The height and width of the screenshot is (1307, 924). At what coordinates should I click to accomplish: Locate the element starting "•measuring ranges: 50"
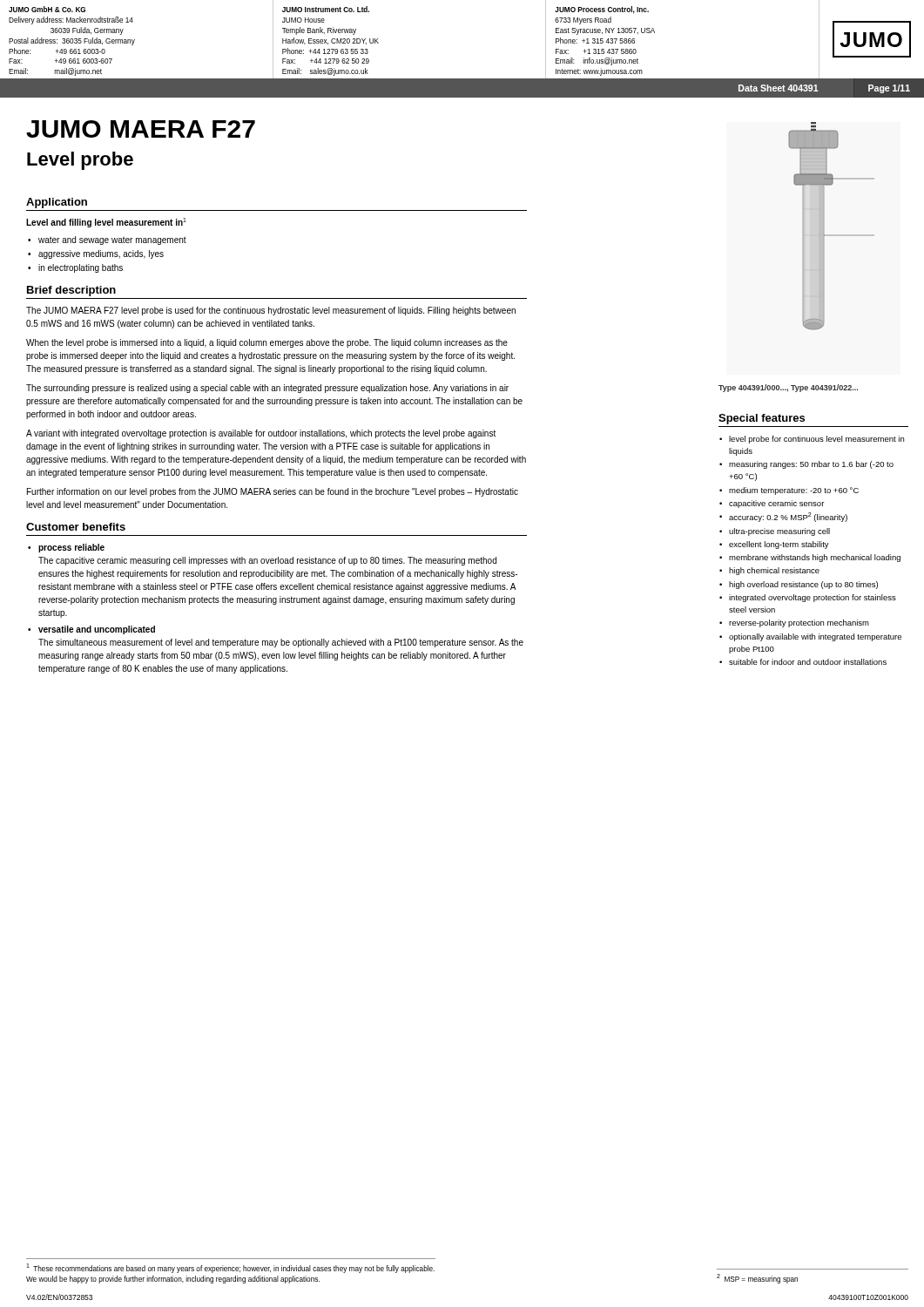point(806,470)
